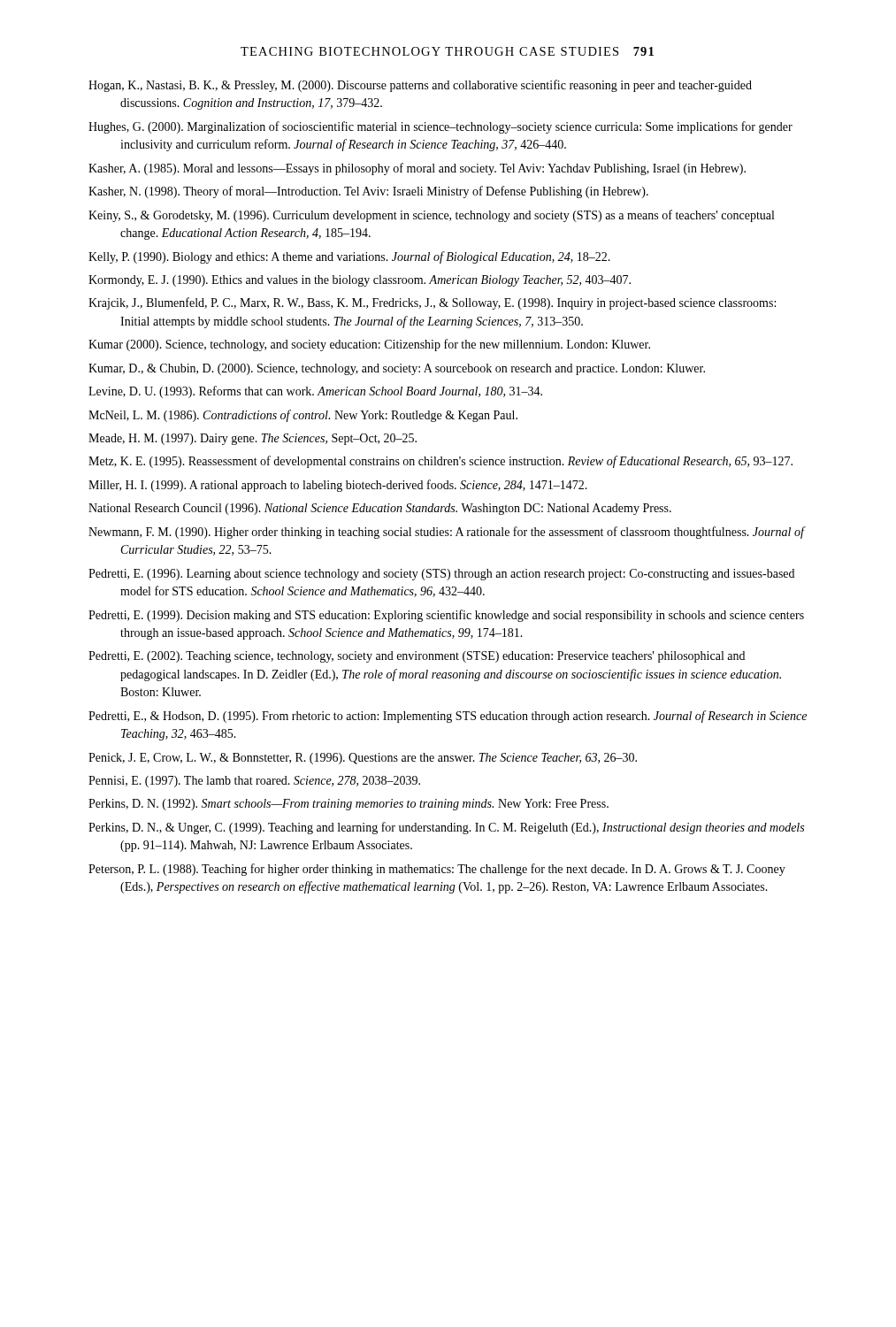Where is the passage that starts "Kumar, D., & Chubin, D. (2000). Science, technology,"?
Image resolution: width=896 pixels, height=1327 pixels.
coord(397,368)
